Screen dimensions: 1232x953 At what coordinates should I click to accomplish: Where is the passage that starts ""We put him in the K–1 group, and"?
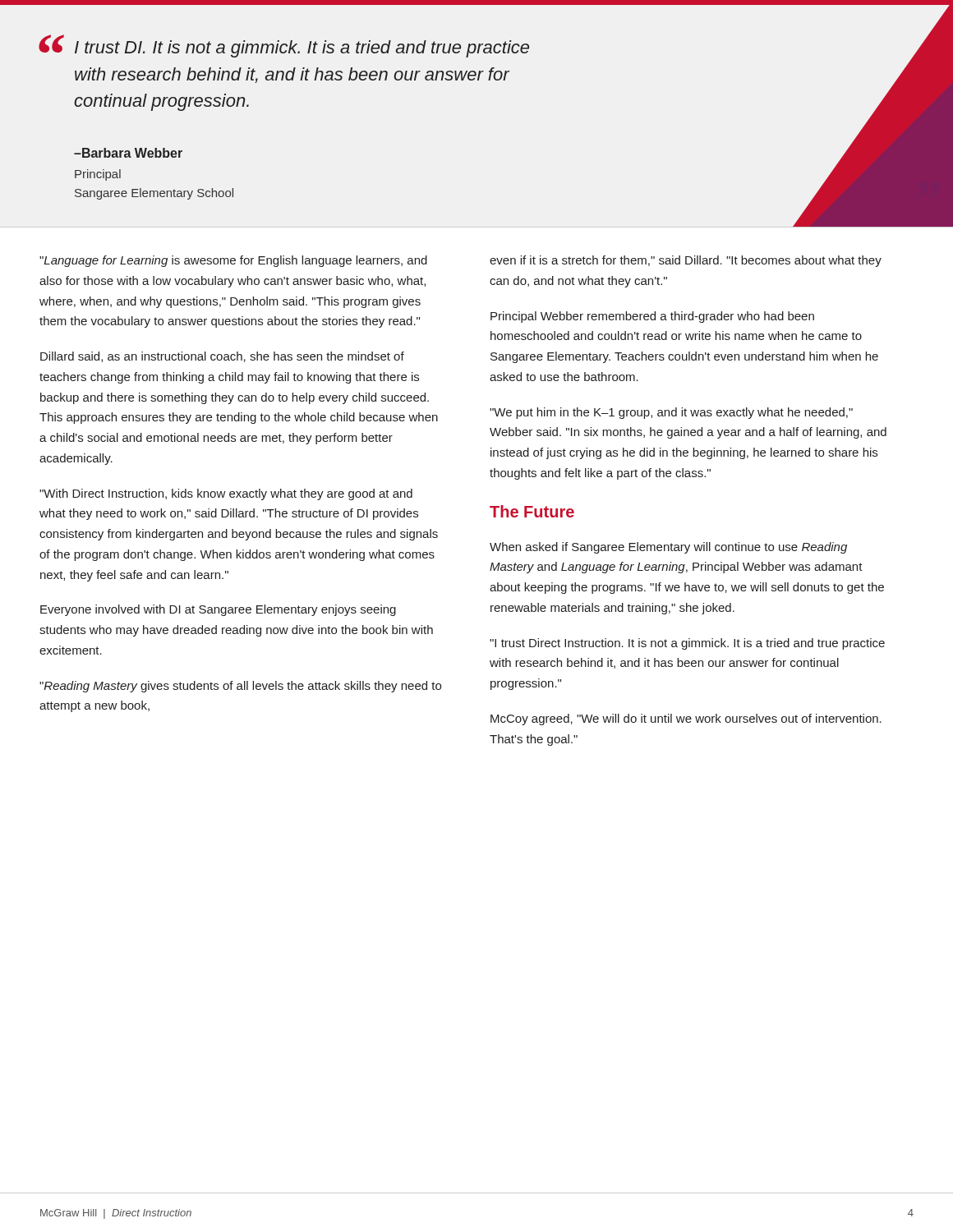click(688, 442)
